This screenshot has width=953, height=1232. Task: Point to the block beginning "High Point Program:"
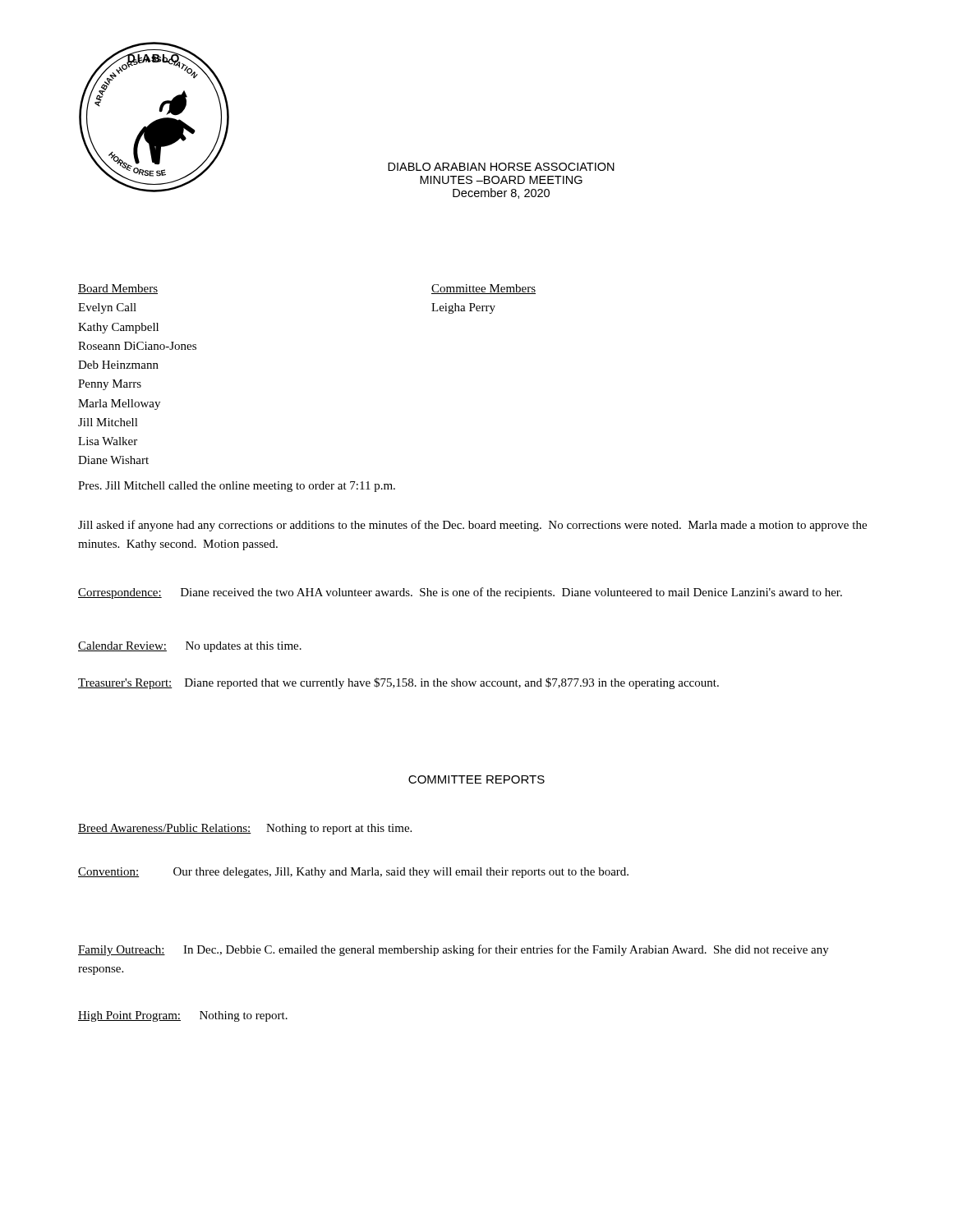pos(183,1015)
